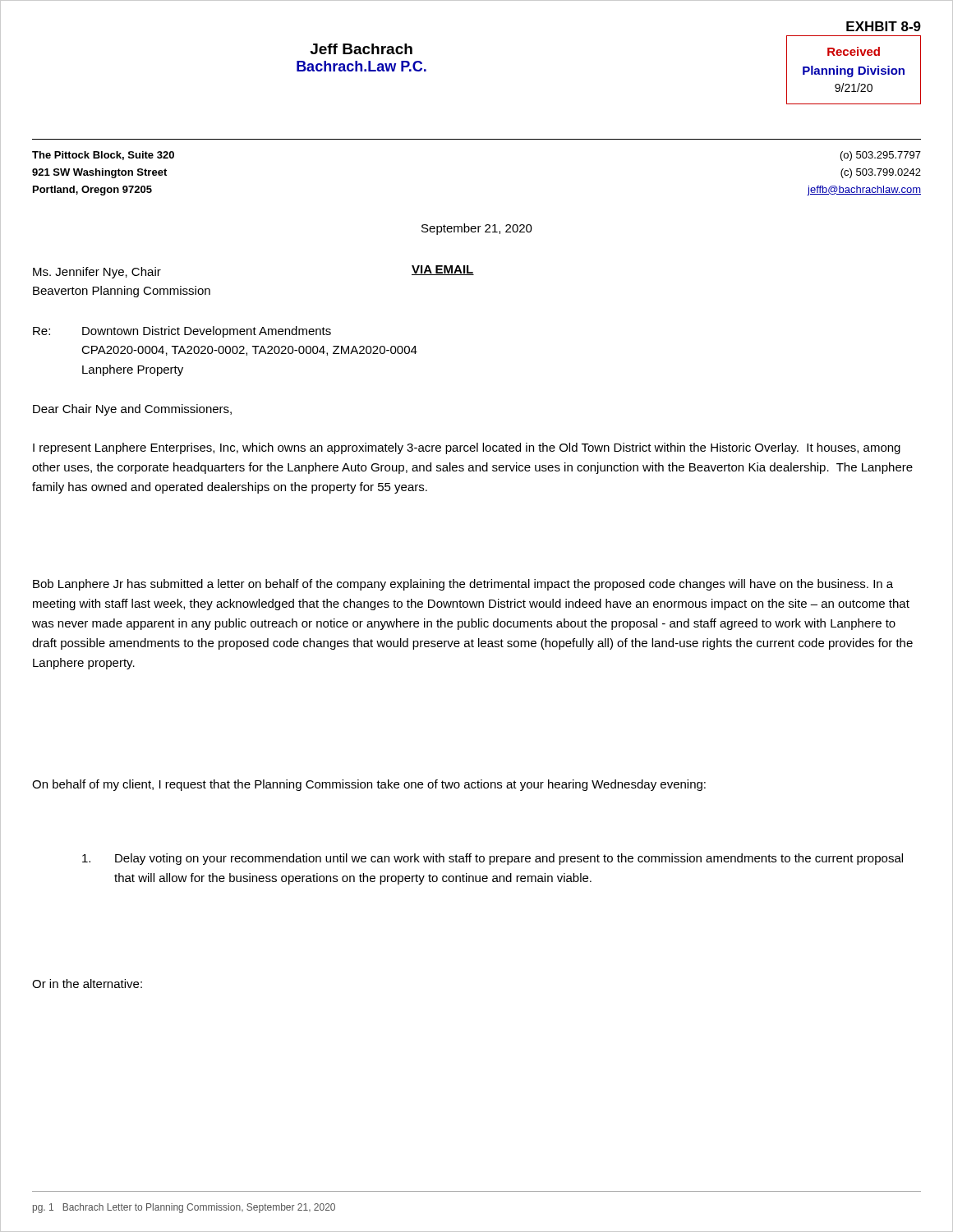The image size is (953, 1232).
Task: Where does it say "September 21, 2020"?
Action: pyautogui.click(x=476, y=228)
